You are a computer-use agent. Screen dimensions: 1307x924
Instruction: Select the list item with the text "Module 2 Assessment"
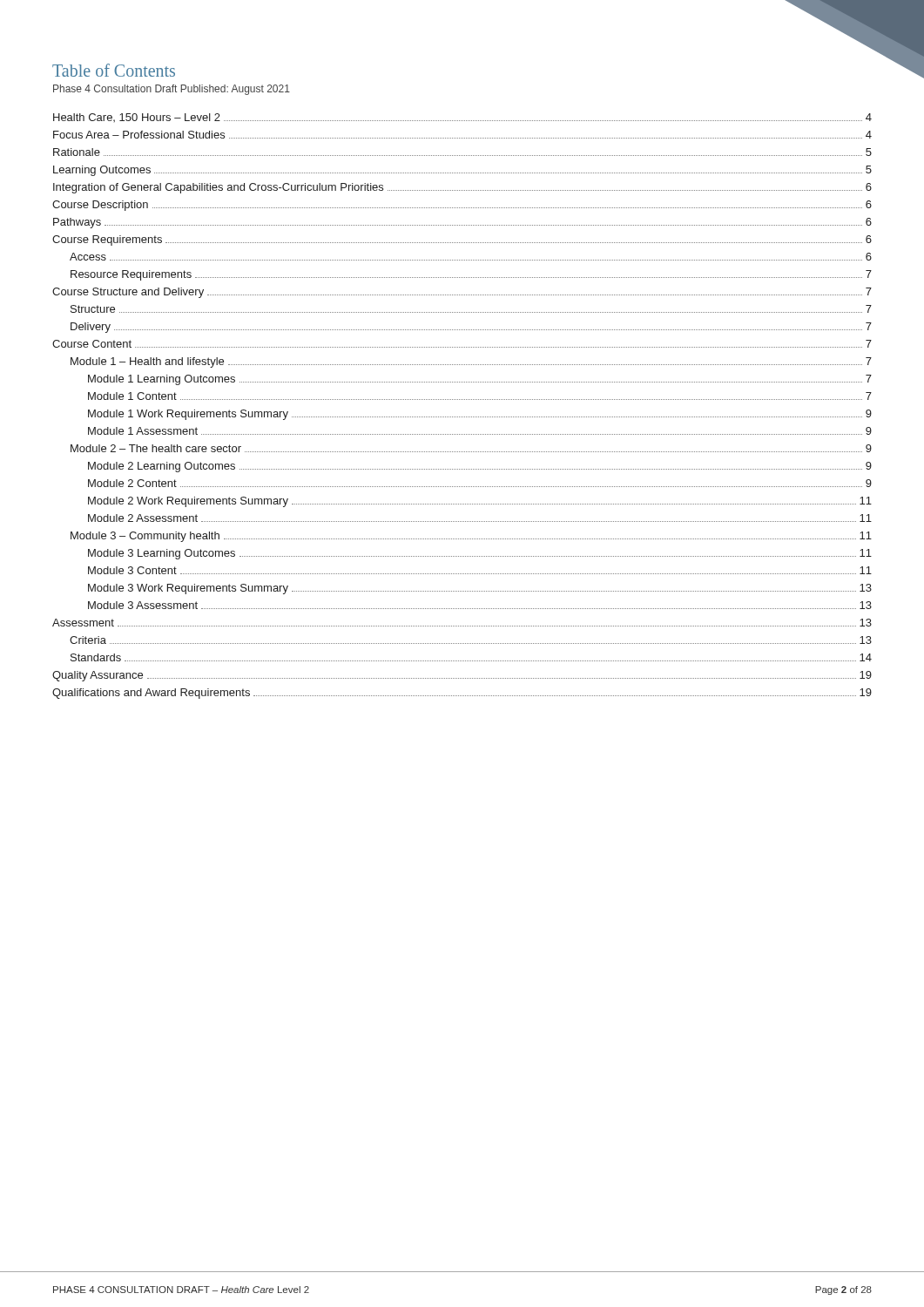click(479, 518)
